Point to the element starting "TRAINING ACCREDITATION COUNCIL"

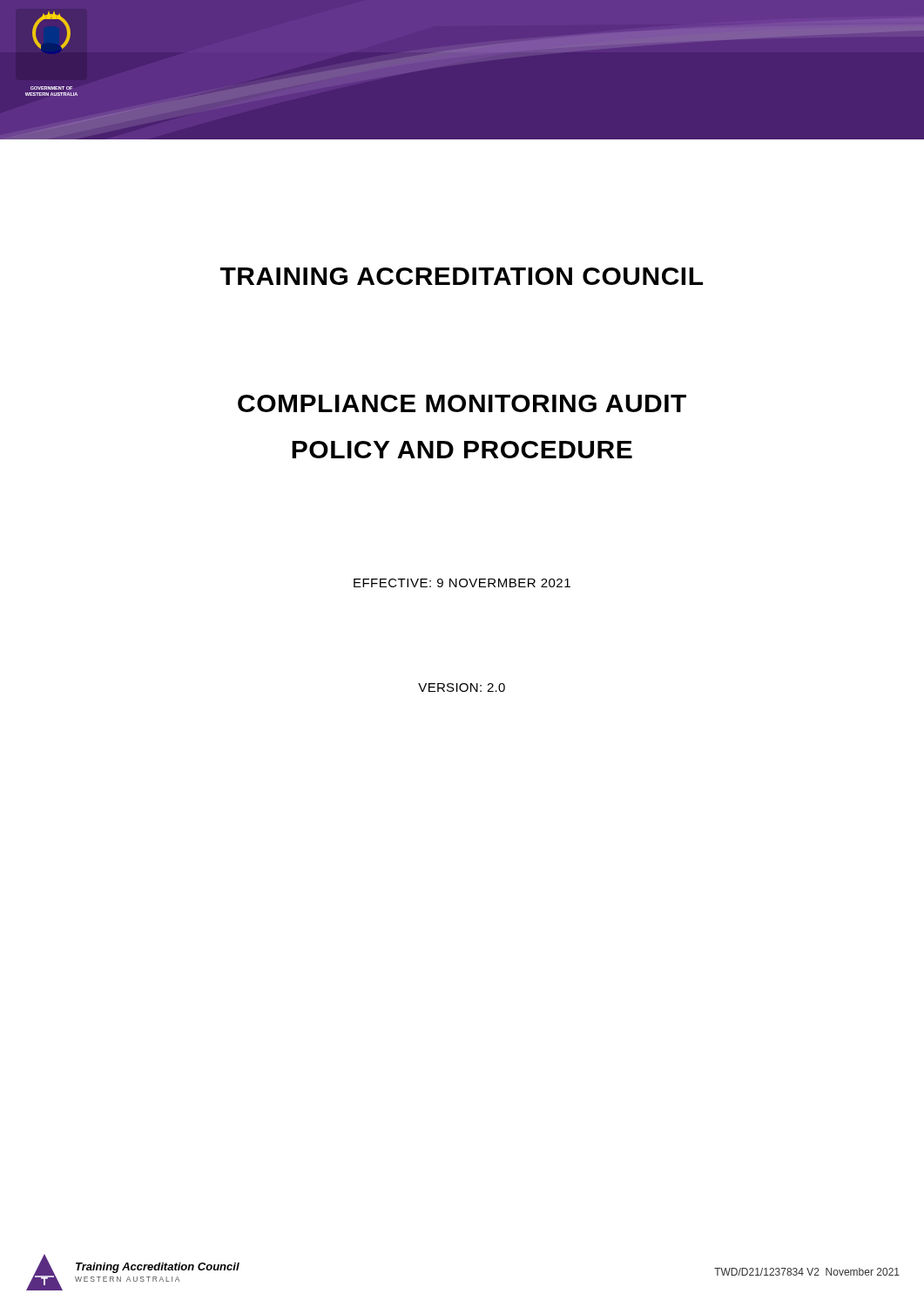(462, 276)
